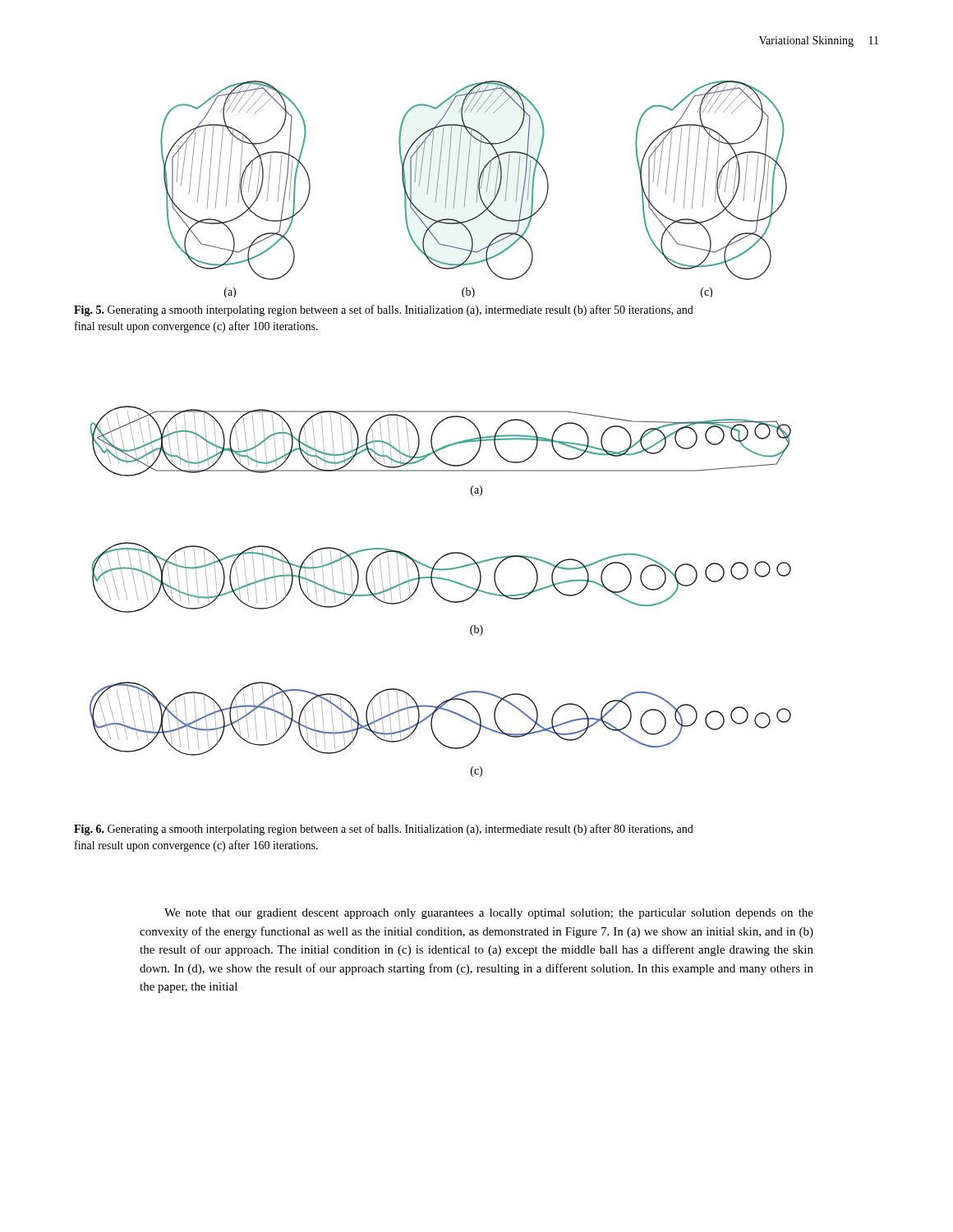This screenshot has width=953, height=1232.
Task: Locate the caption that opens with "Fig. 6. Generating a smooth interpolating"
Action: click(x=384, y=837)
